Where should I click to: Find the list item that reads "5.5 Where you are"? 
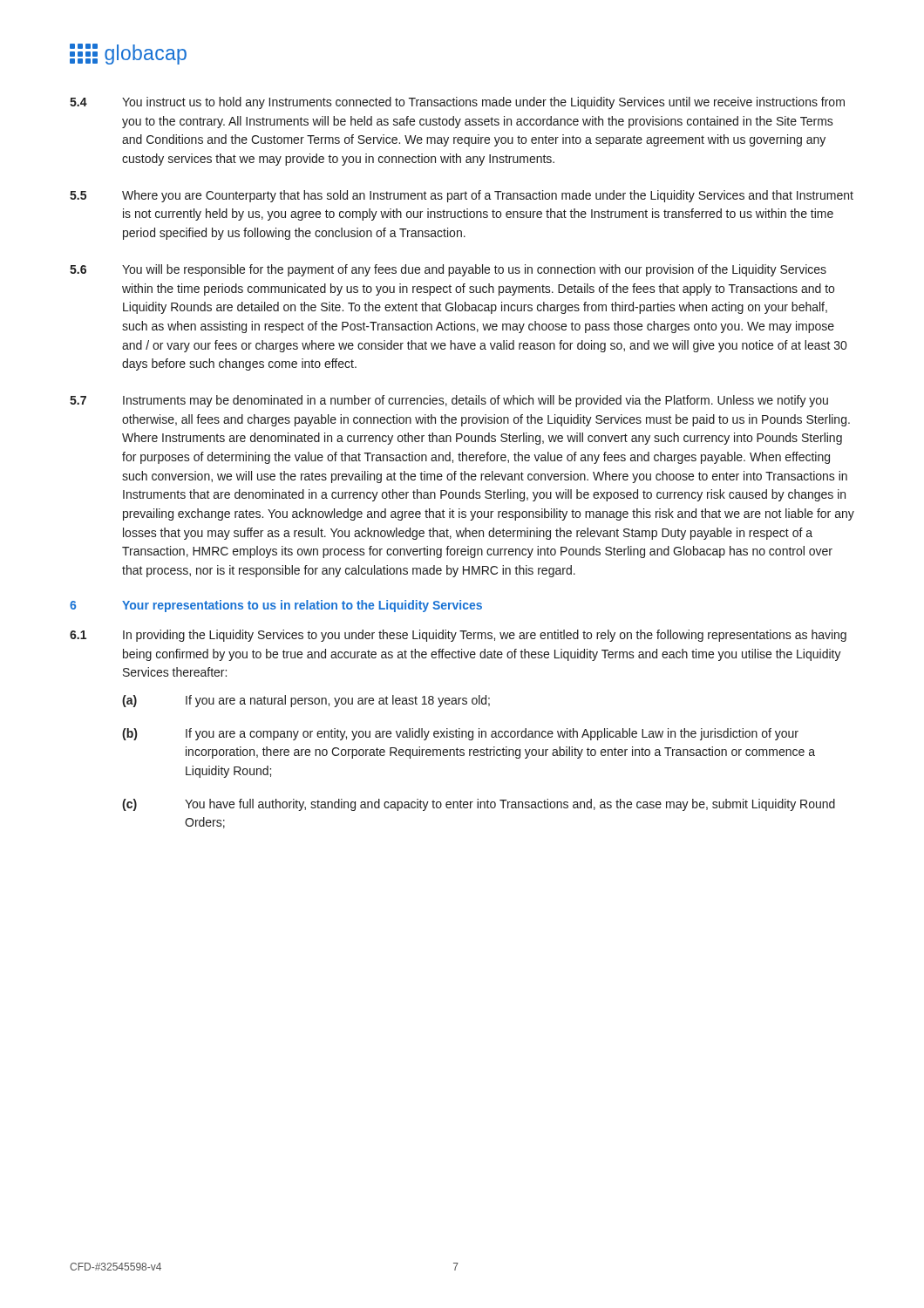pos(462,215)
